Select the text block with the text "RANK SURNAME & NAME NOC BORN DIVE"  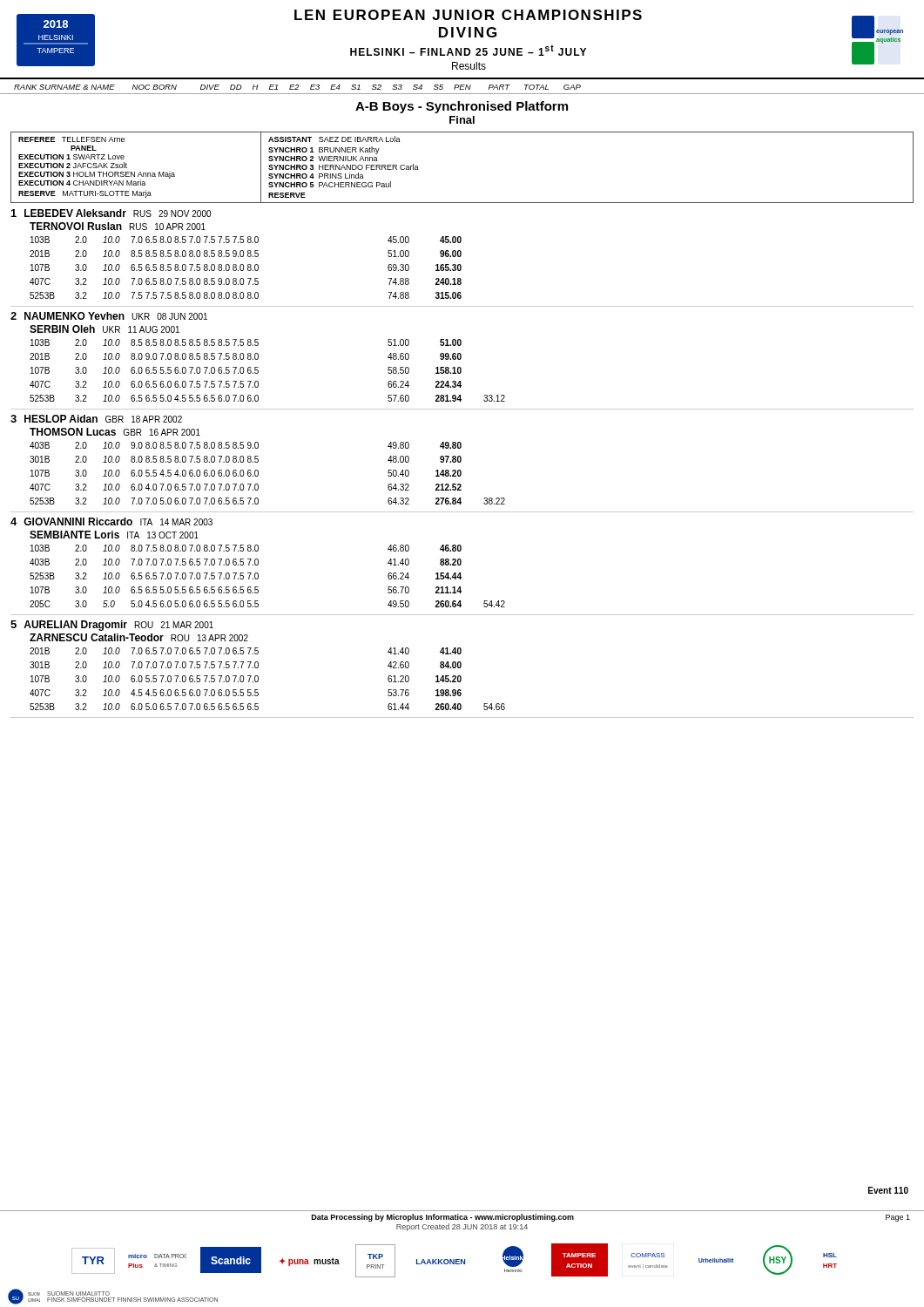(297, 87)
